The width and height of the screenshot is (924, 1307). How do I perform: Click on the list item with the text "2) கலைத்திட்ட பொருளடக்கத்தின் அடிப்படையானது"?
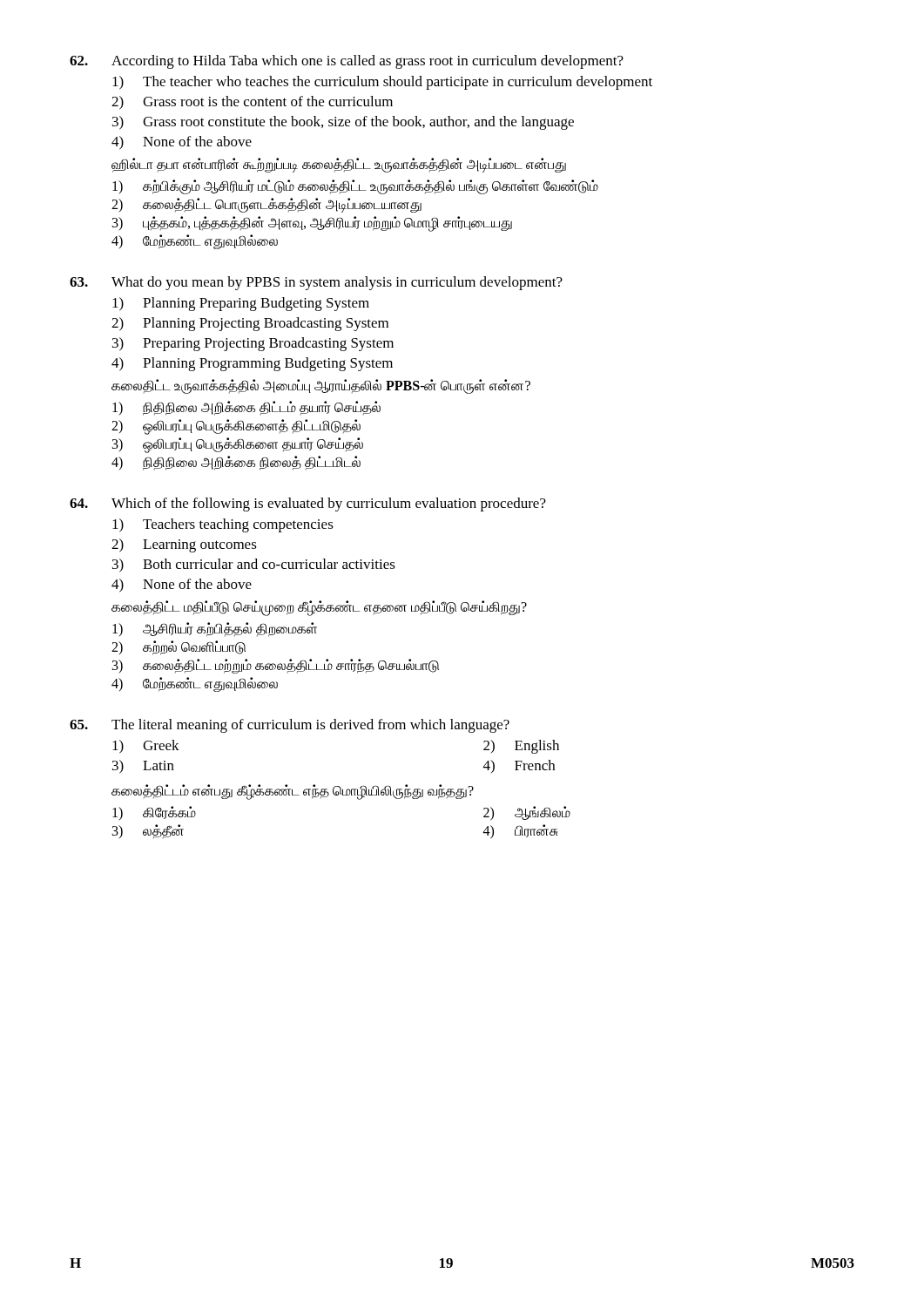[483, 205]
